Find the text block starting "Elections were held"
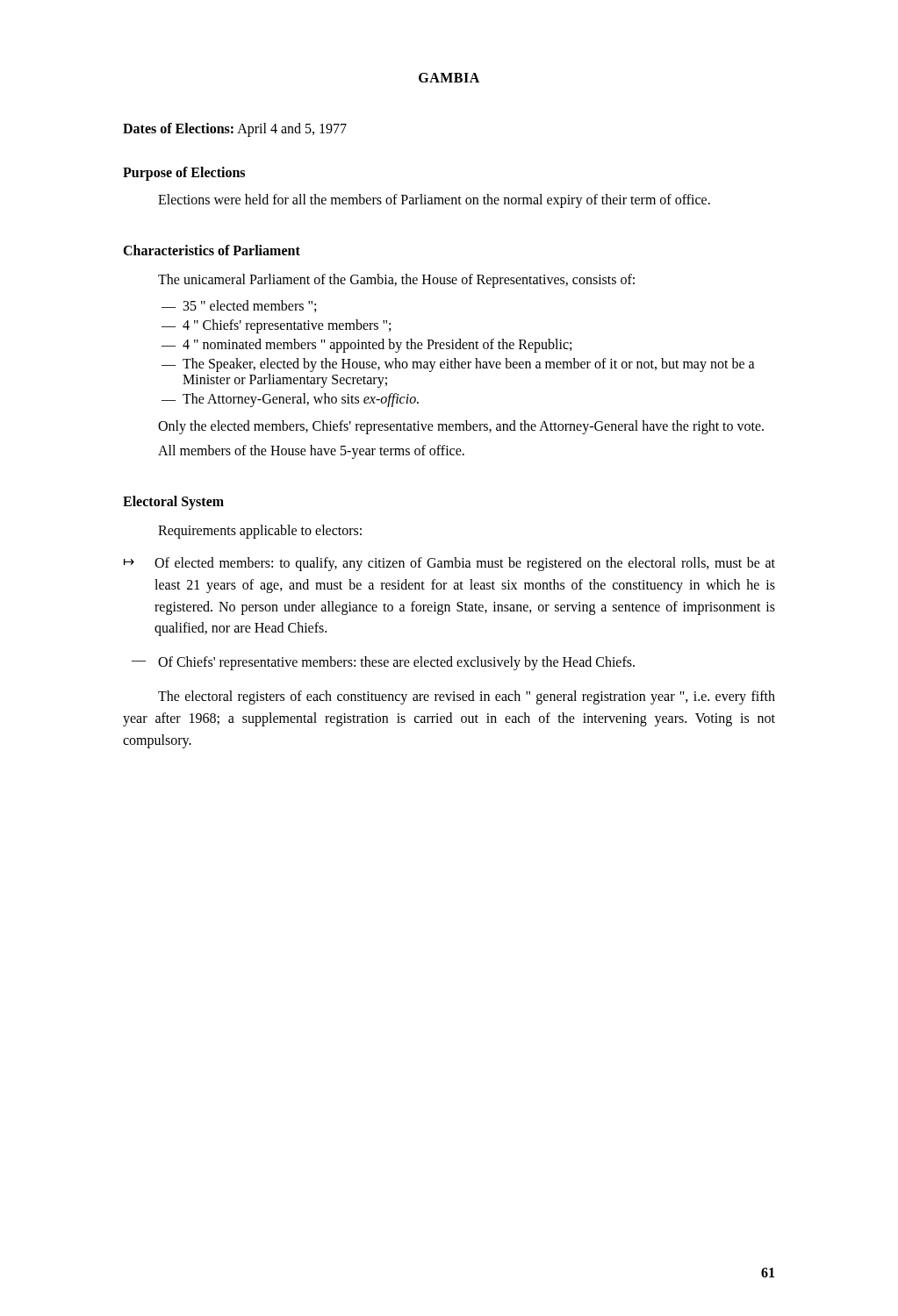The width and height of the screenshot is (898, 1316). pos(434,200)
